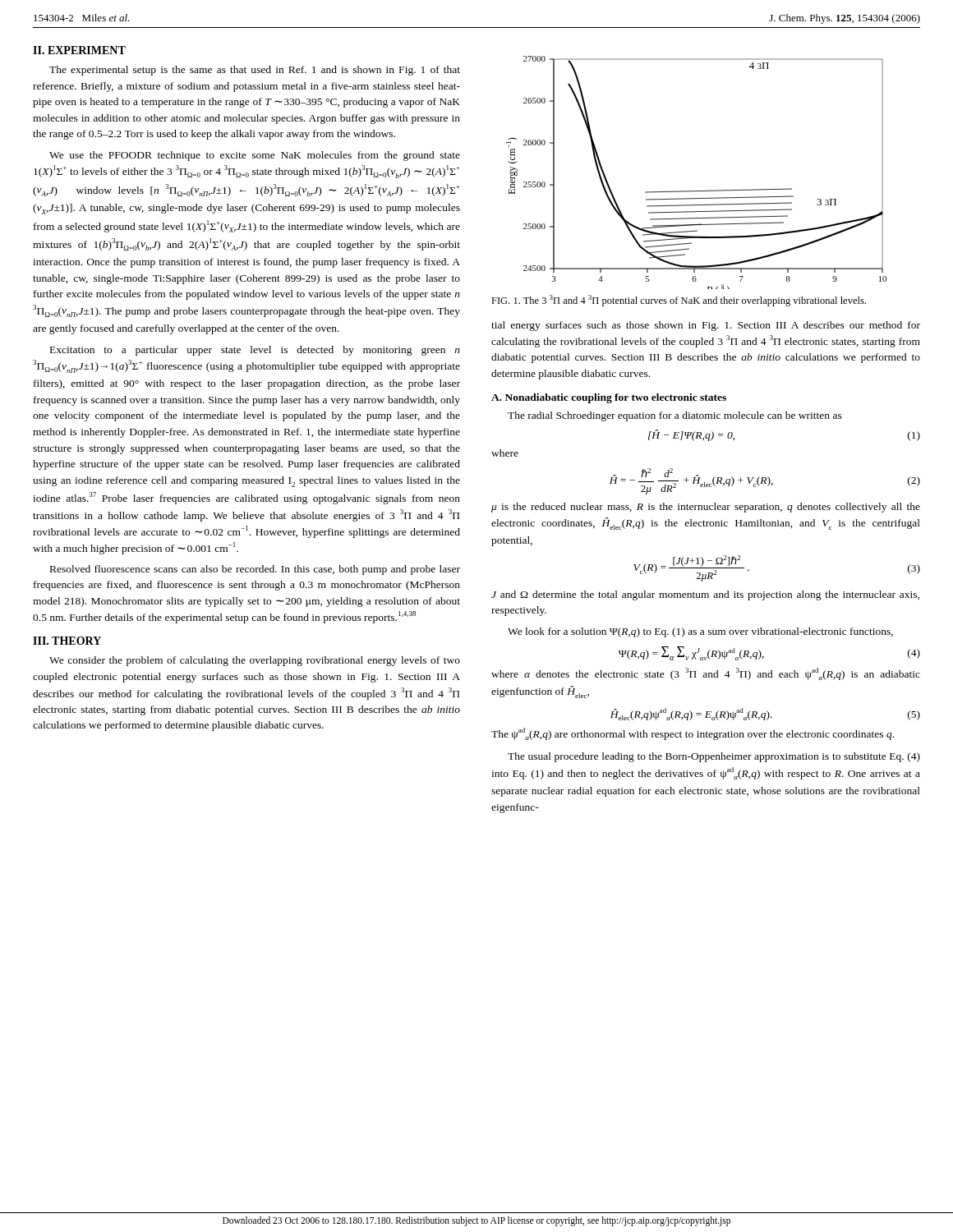This screenshot has width=953, height=1232.
Task: Select the section header with the text "II. EXPERIMENT"
Action: (x=79, y=51)
